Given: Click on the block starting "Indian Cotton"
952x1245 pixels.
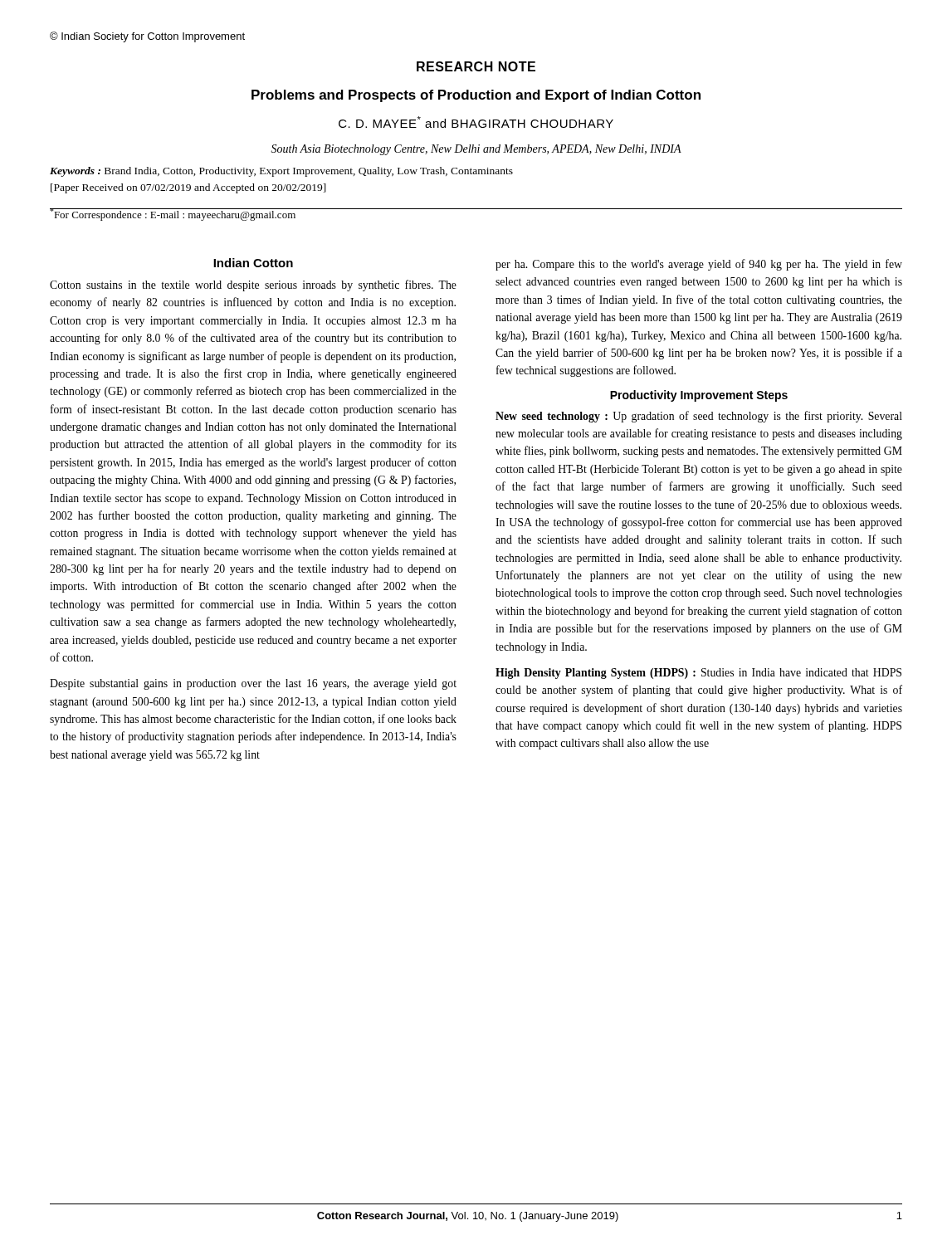Looking at the screenshot, I should tap(253, 263).
